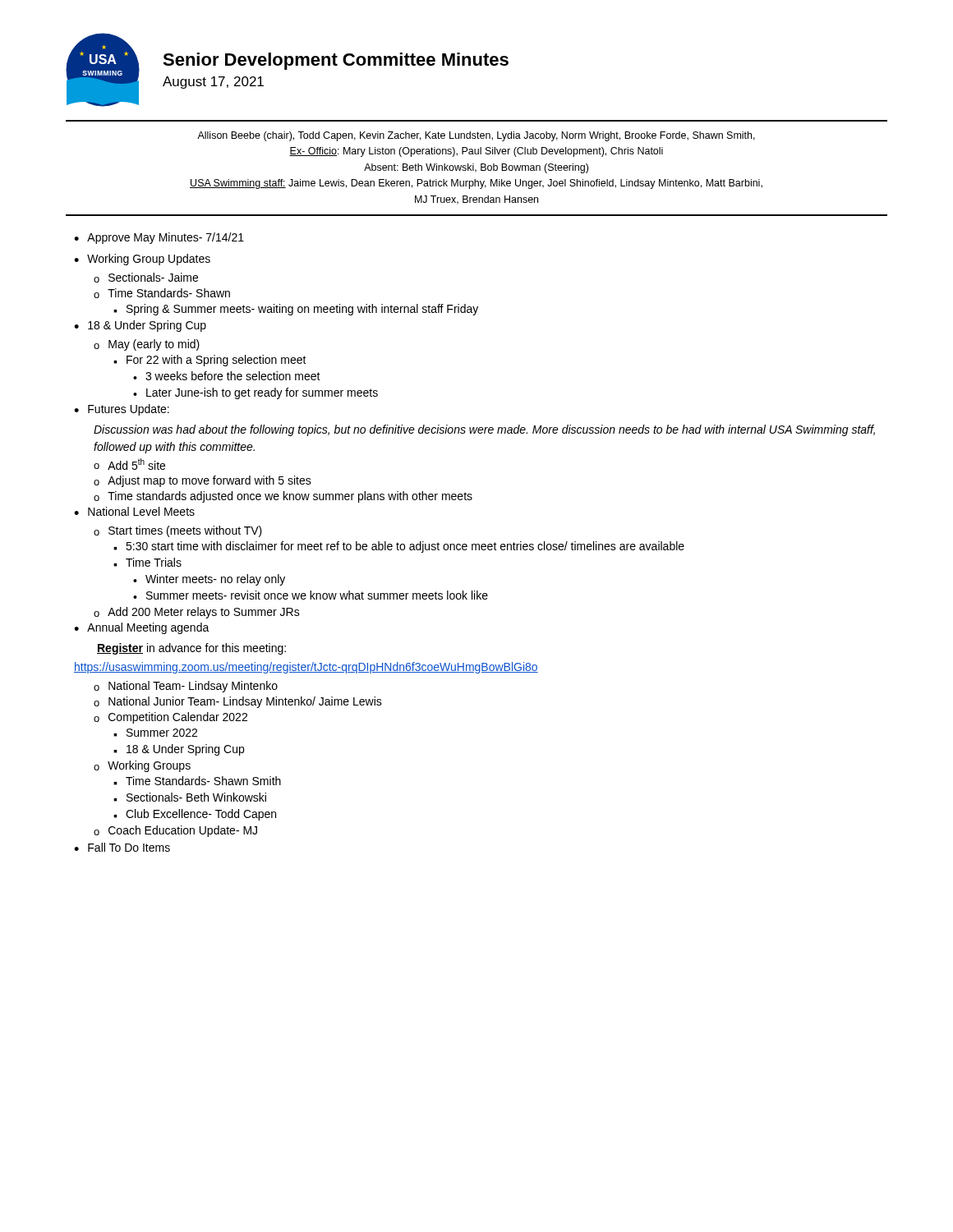Find the list item containing "• Later June-ish to get ready for"
This screenshot has height=1232, width=953.
click(256, 393)
